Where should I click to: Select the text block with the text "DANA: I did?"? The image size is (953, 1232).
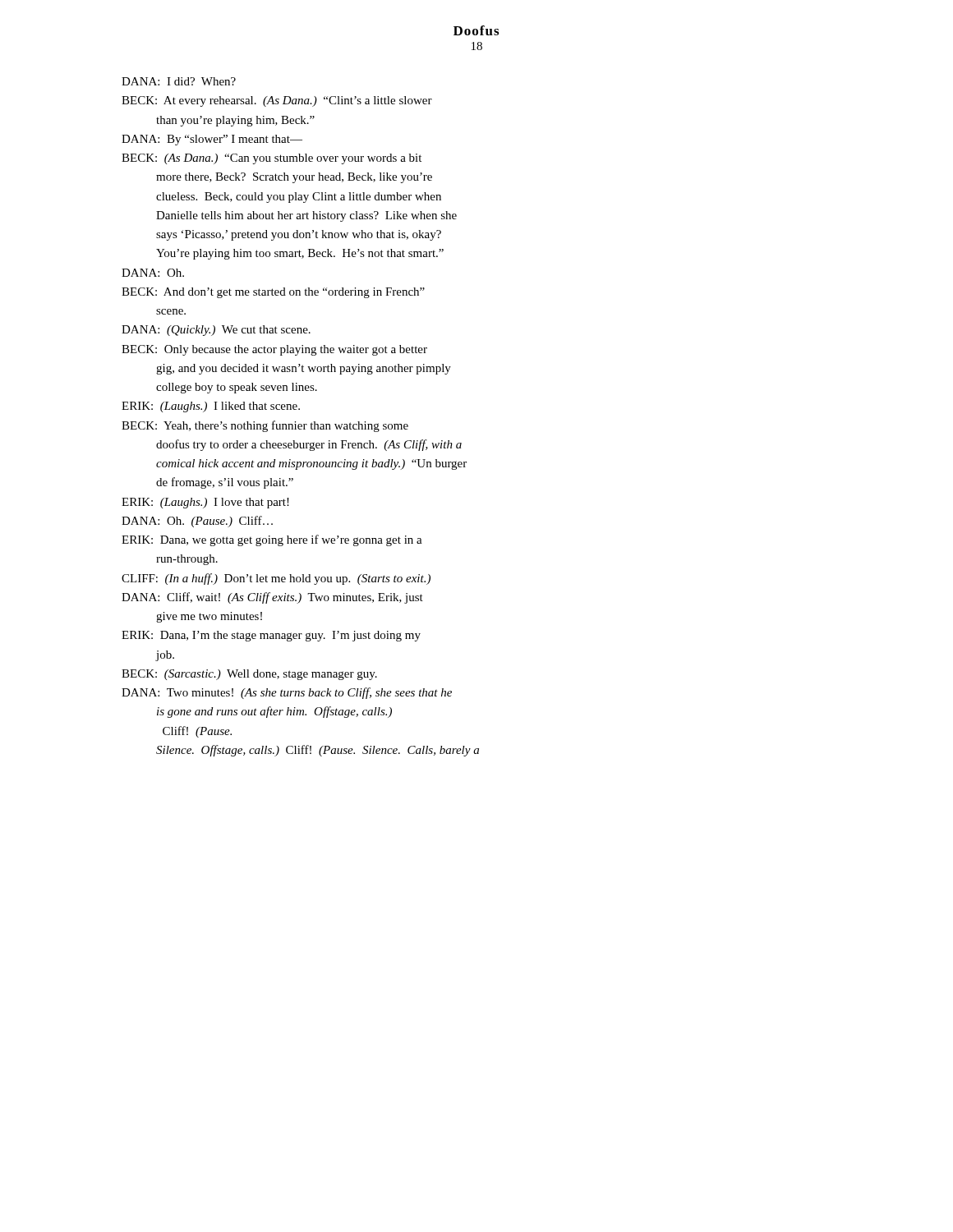[179, 81]
